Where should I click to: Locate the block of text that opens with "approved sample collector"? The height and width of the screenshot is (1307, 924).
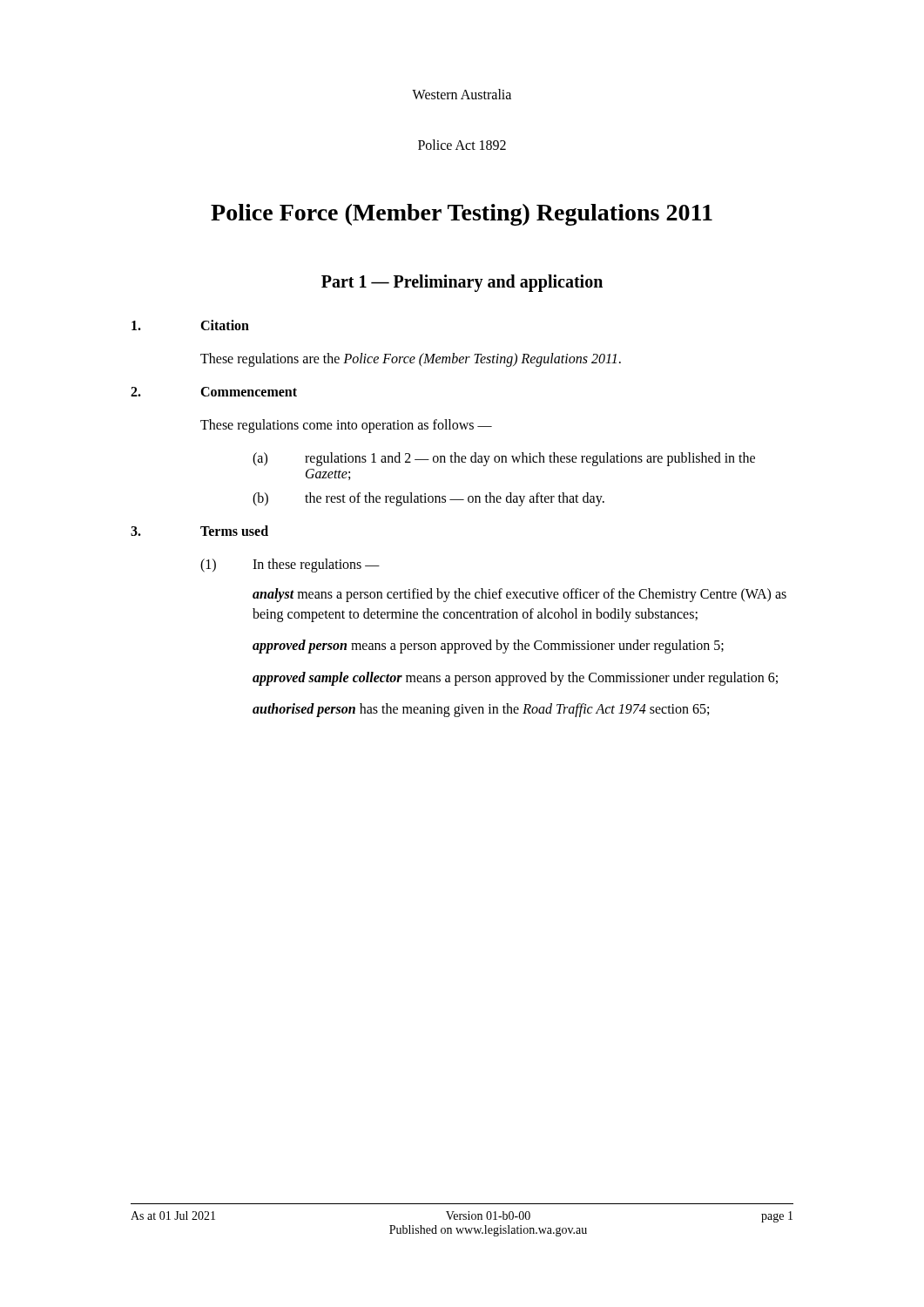pyautogui.click(x=516, y=677)
